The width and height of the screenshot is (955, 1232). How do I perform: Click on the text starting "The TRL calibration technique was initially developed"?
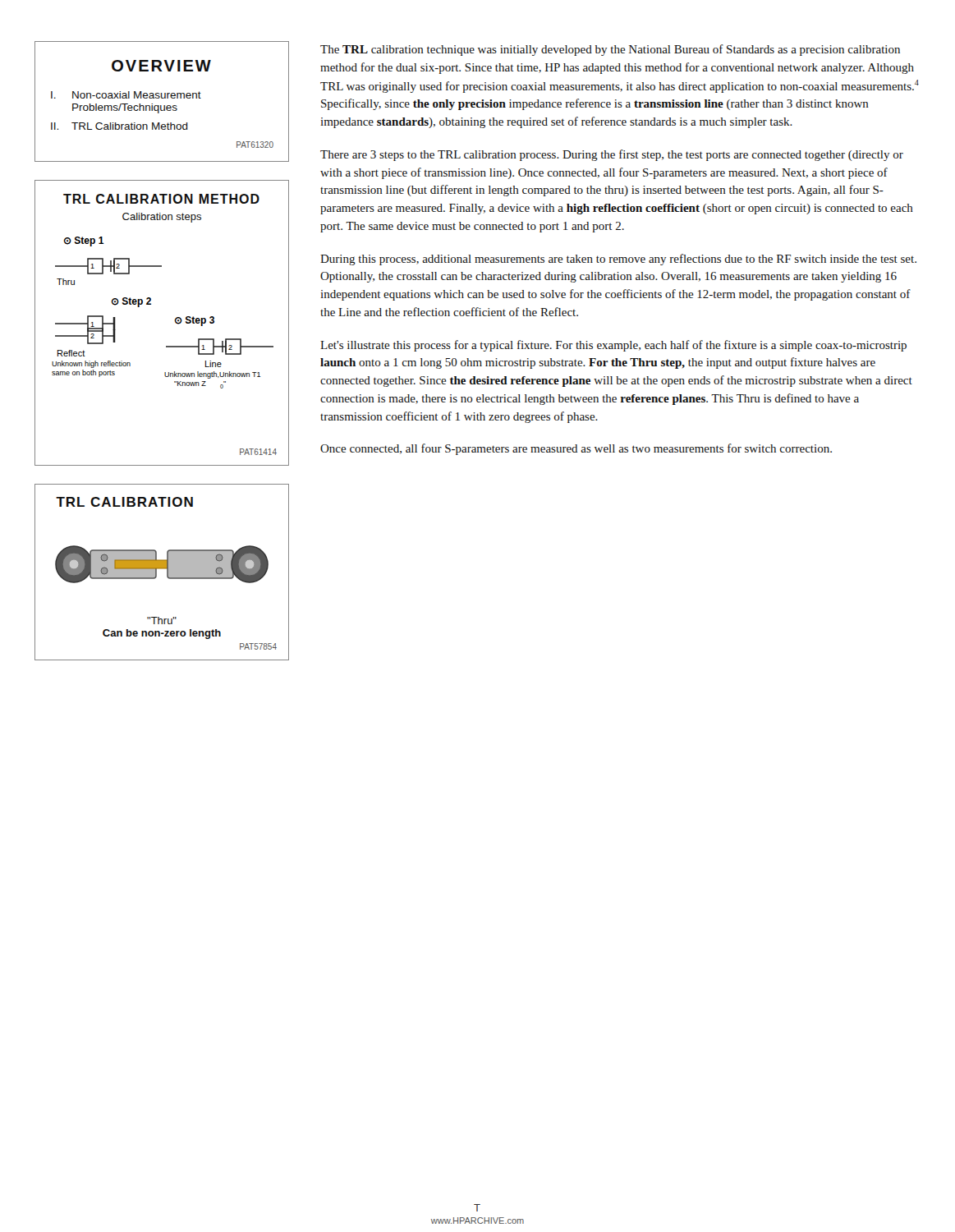pos(619,85)
